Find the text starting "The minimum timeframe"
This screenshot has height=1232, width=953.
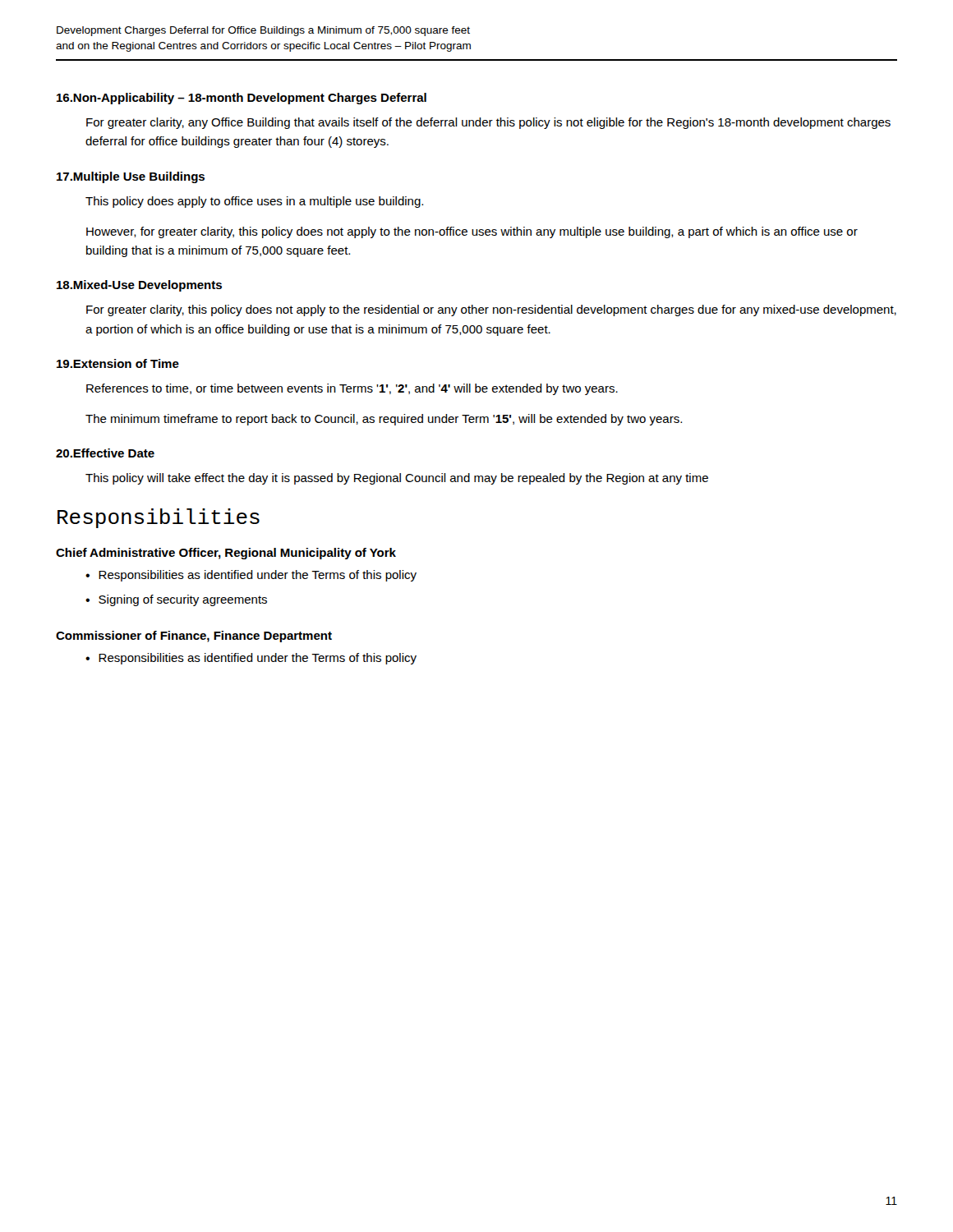pyautogui.click(x=384, y=418)
